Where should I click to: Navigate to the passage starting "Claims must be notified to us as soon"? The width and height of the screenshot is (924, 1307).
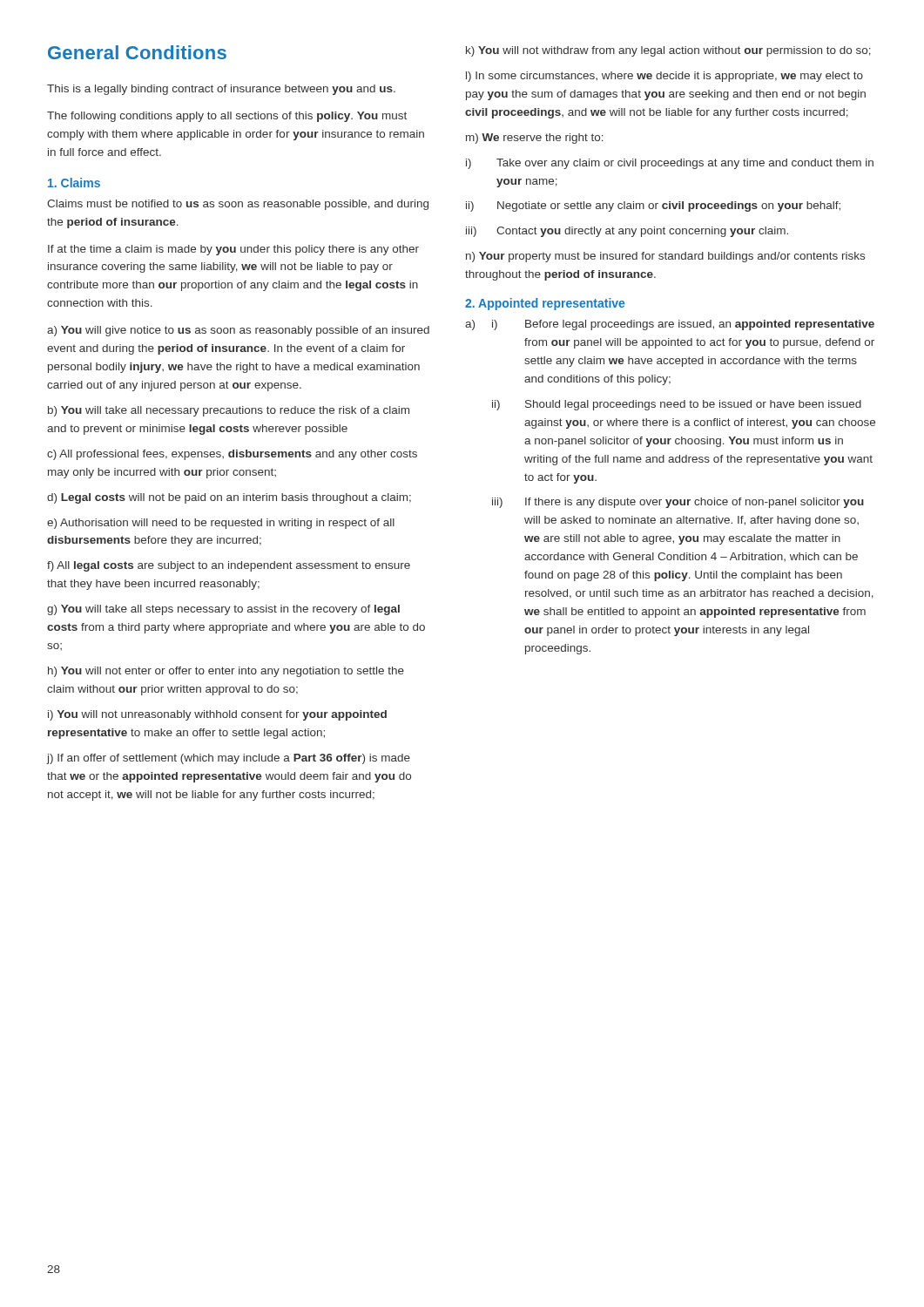click(x=238, y=212)
